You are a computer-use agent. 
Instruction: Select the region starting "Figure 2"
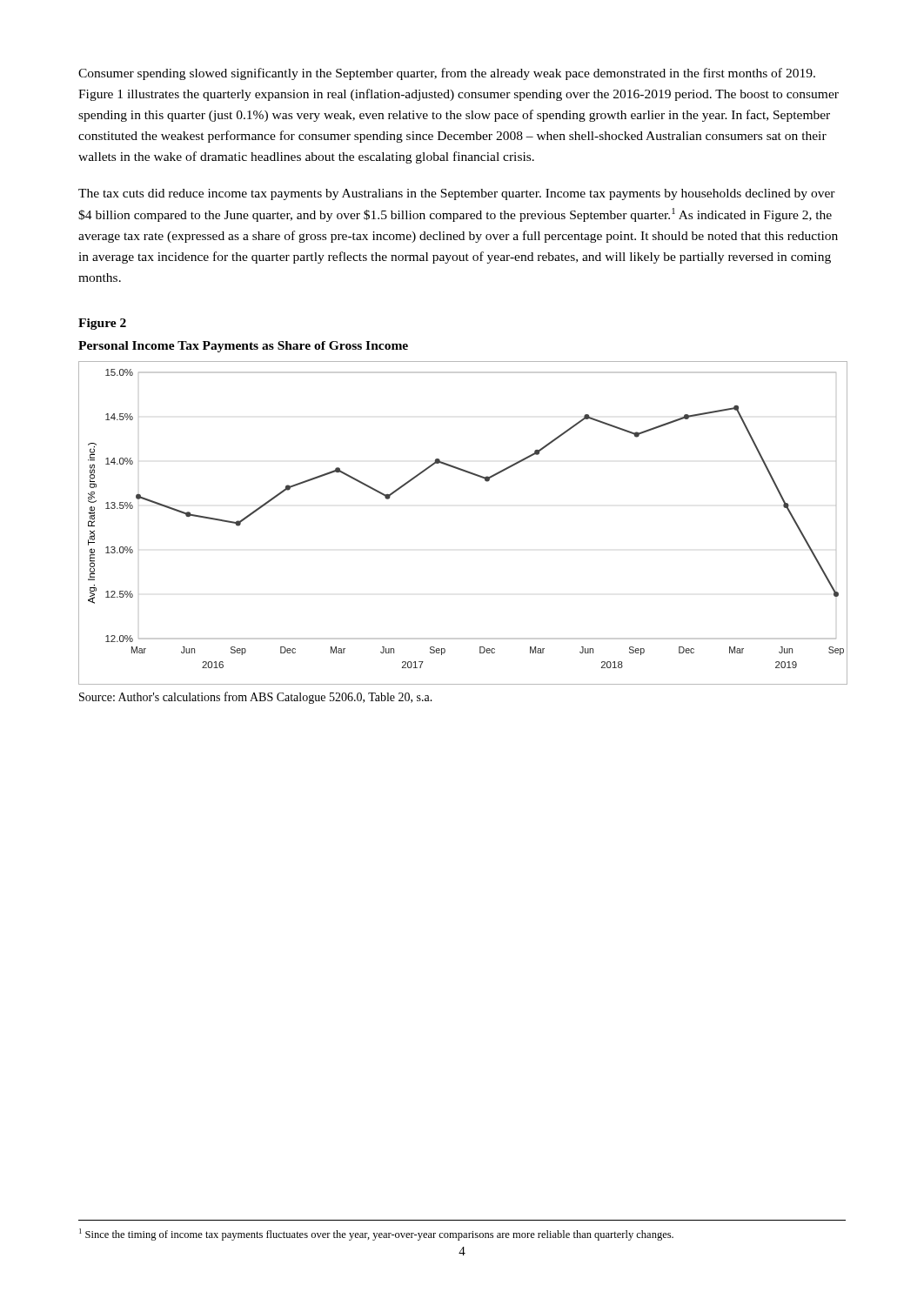(x=102, y=323)
